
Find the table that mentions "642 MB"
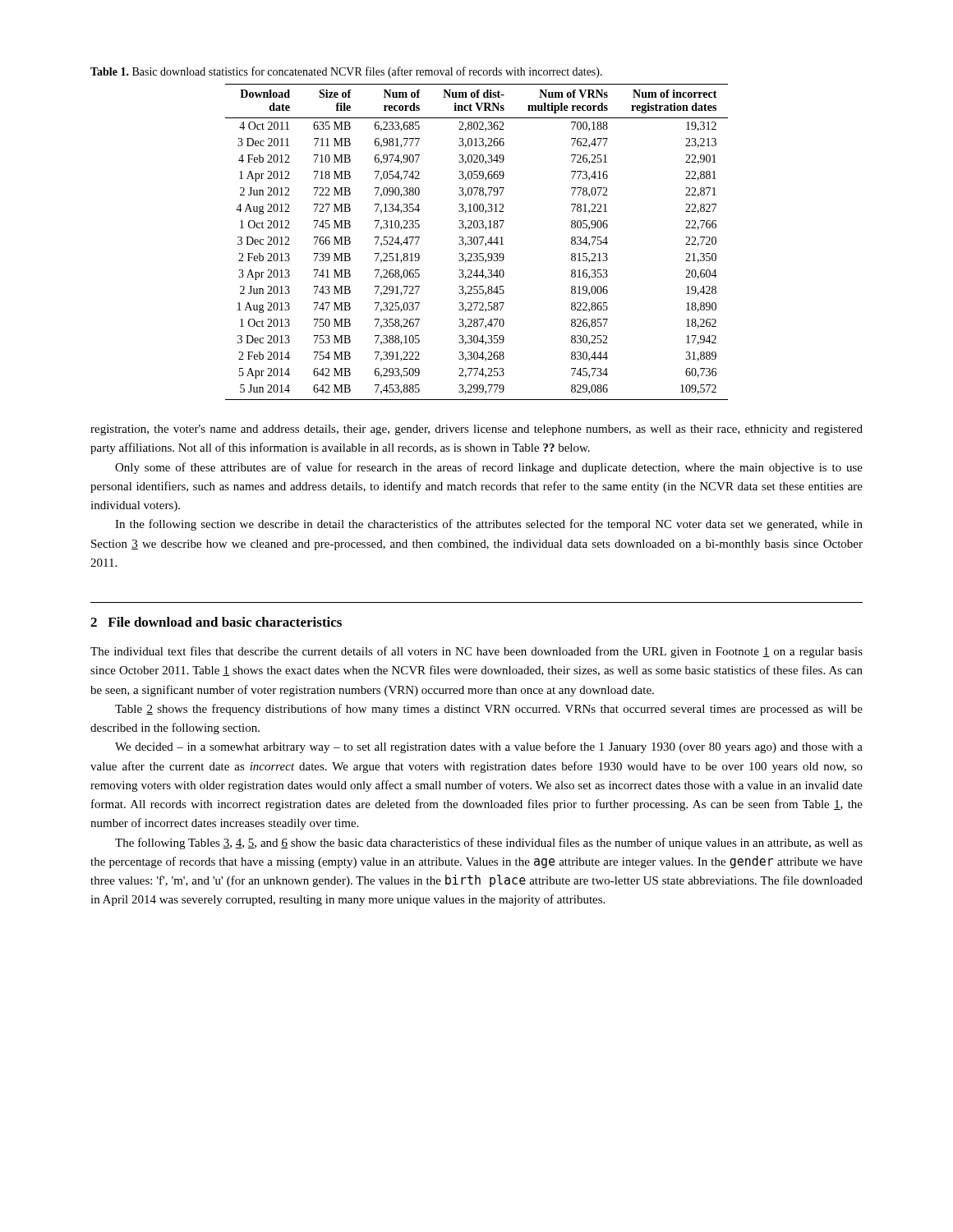[476, 242]
